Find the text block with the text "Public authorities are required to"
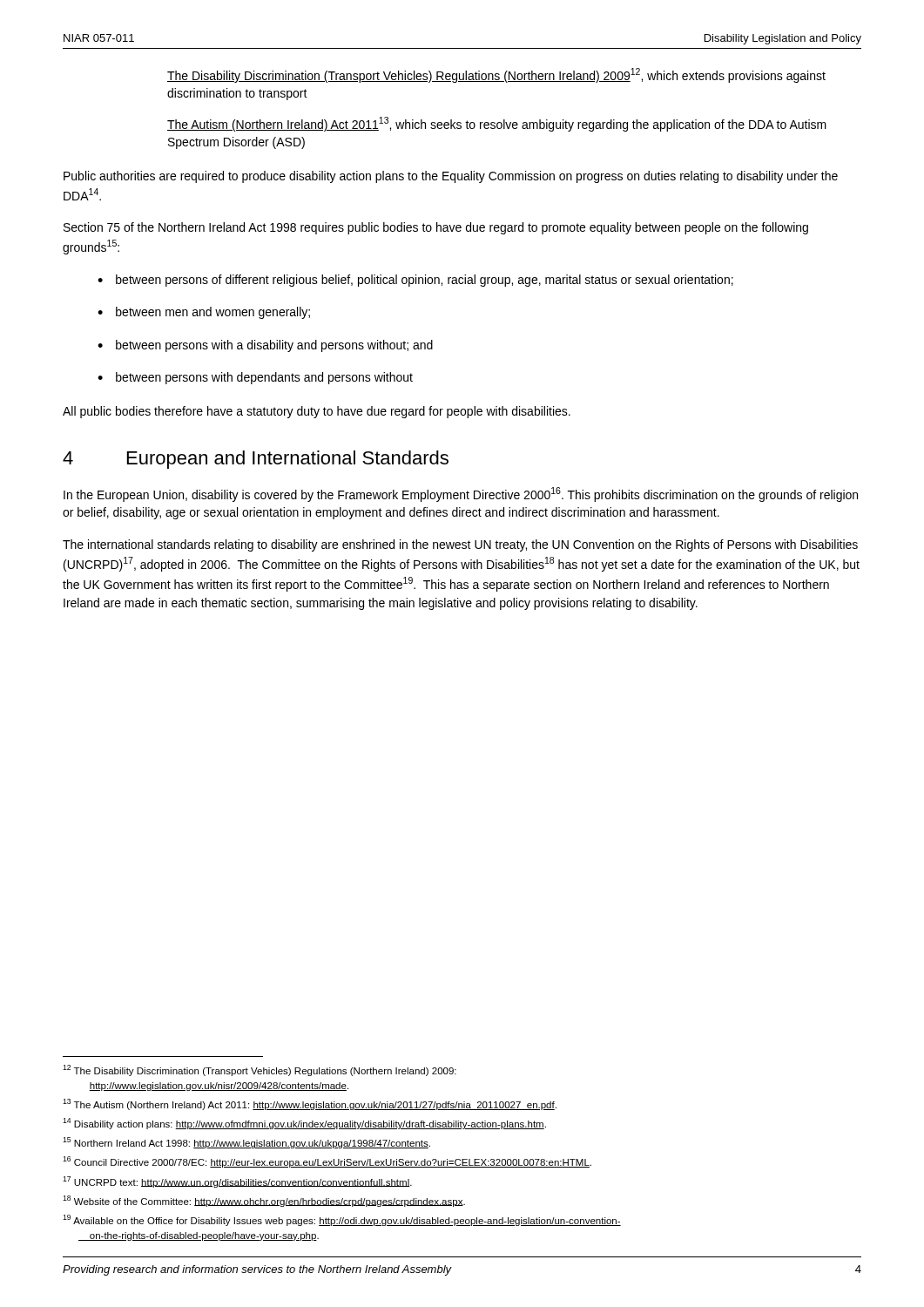The width and height of the screenshot is (924, 1307). [450, 185]
